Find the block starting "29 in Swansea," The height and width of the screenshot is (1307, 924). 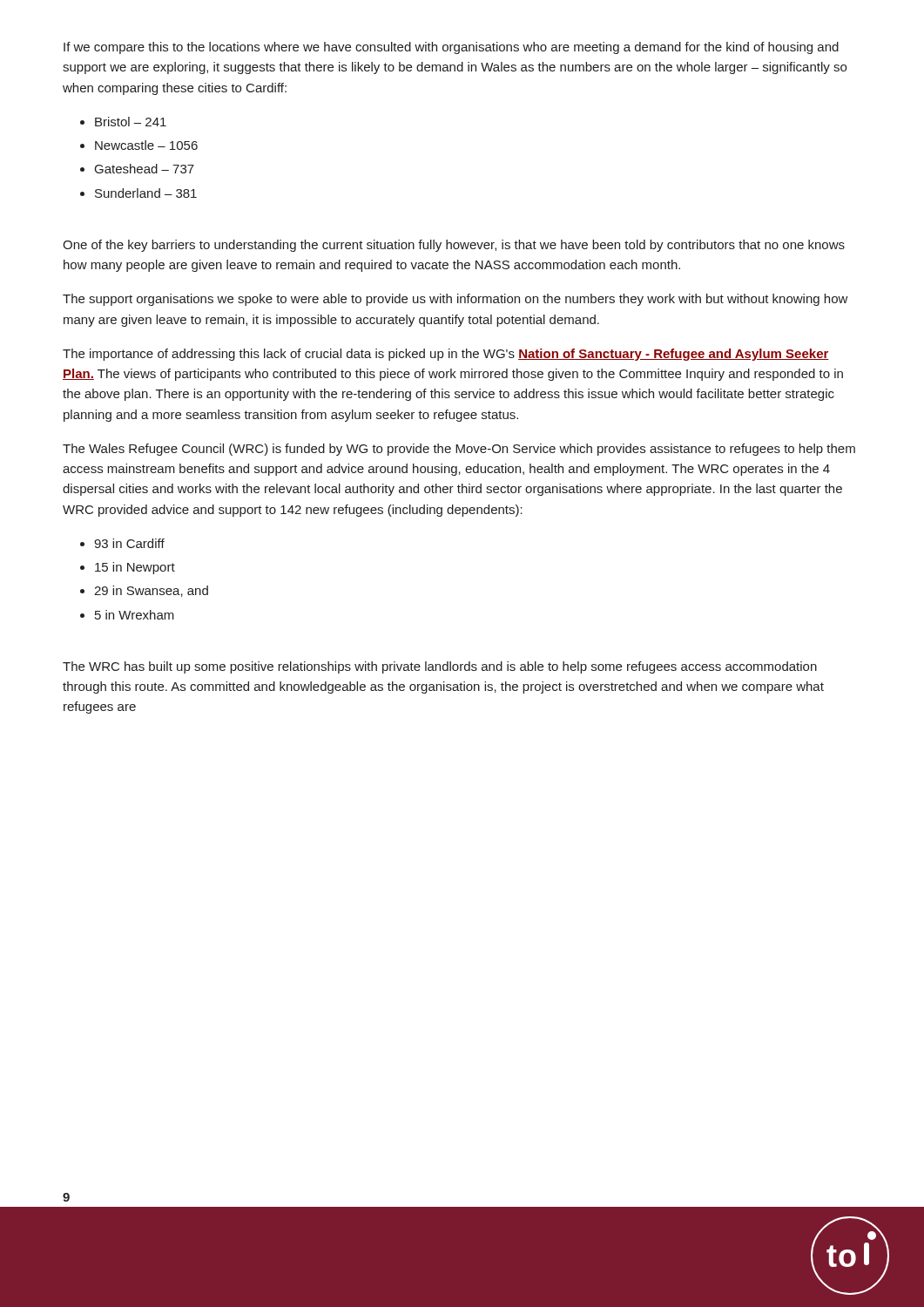coord(151,591)
